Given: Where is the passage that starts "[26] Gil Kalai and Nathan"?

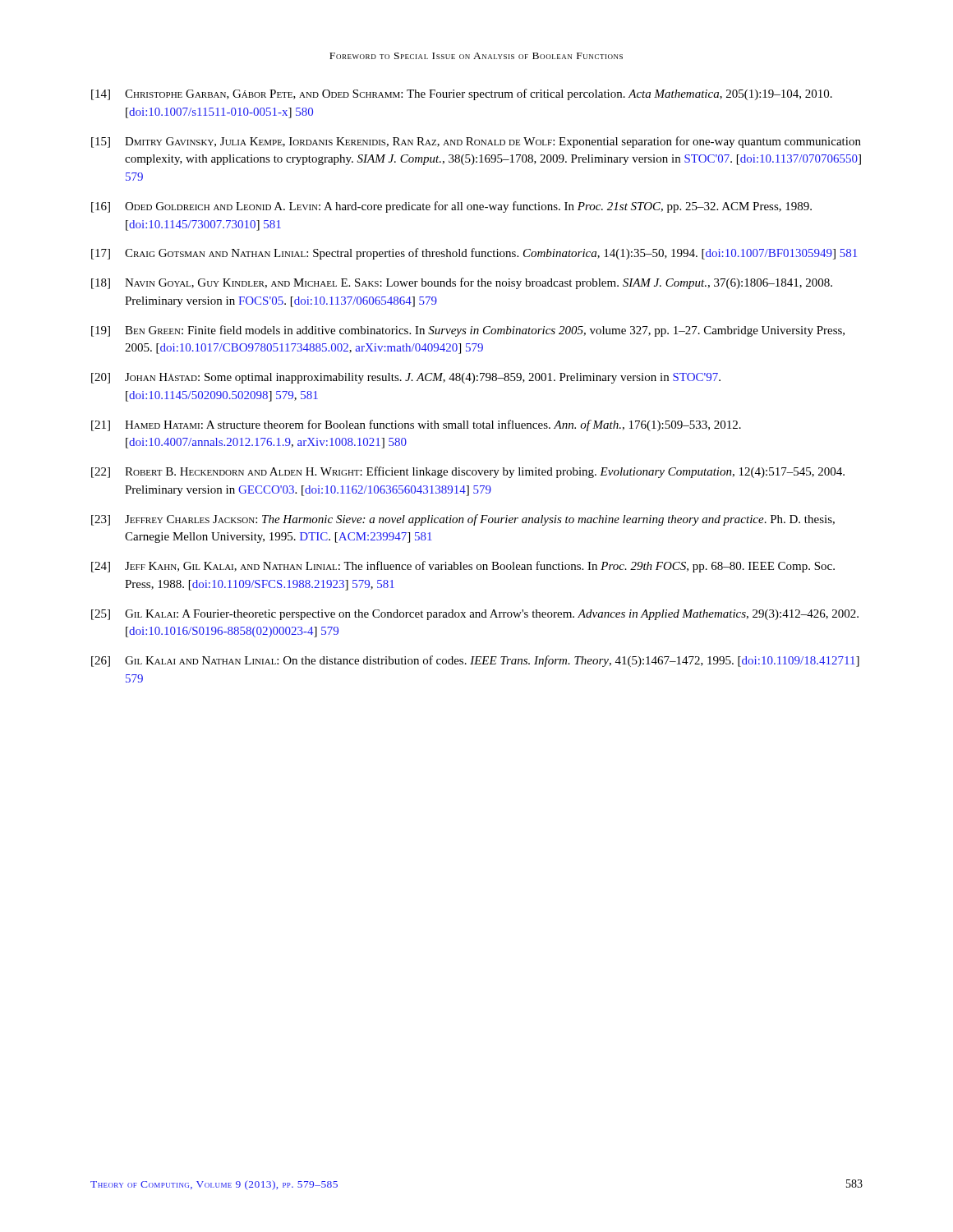Looking at the screenshot, I should point(476,670).
